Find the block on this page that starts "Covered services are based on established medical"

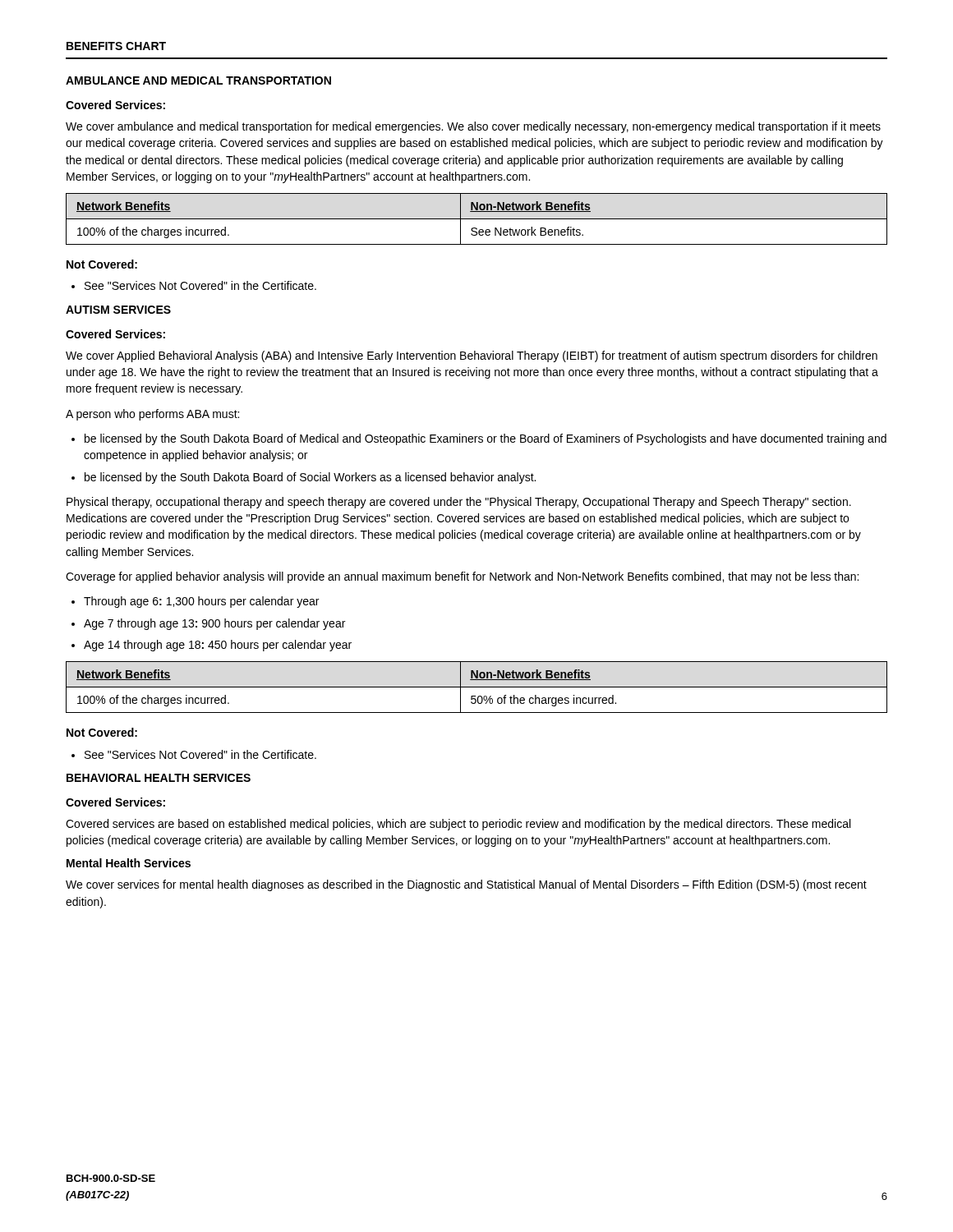(476, 832)
